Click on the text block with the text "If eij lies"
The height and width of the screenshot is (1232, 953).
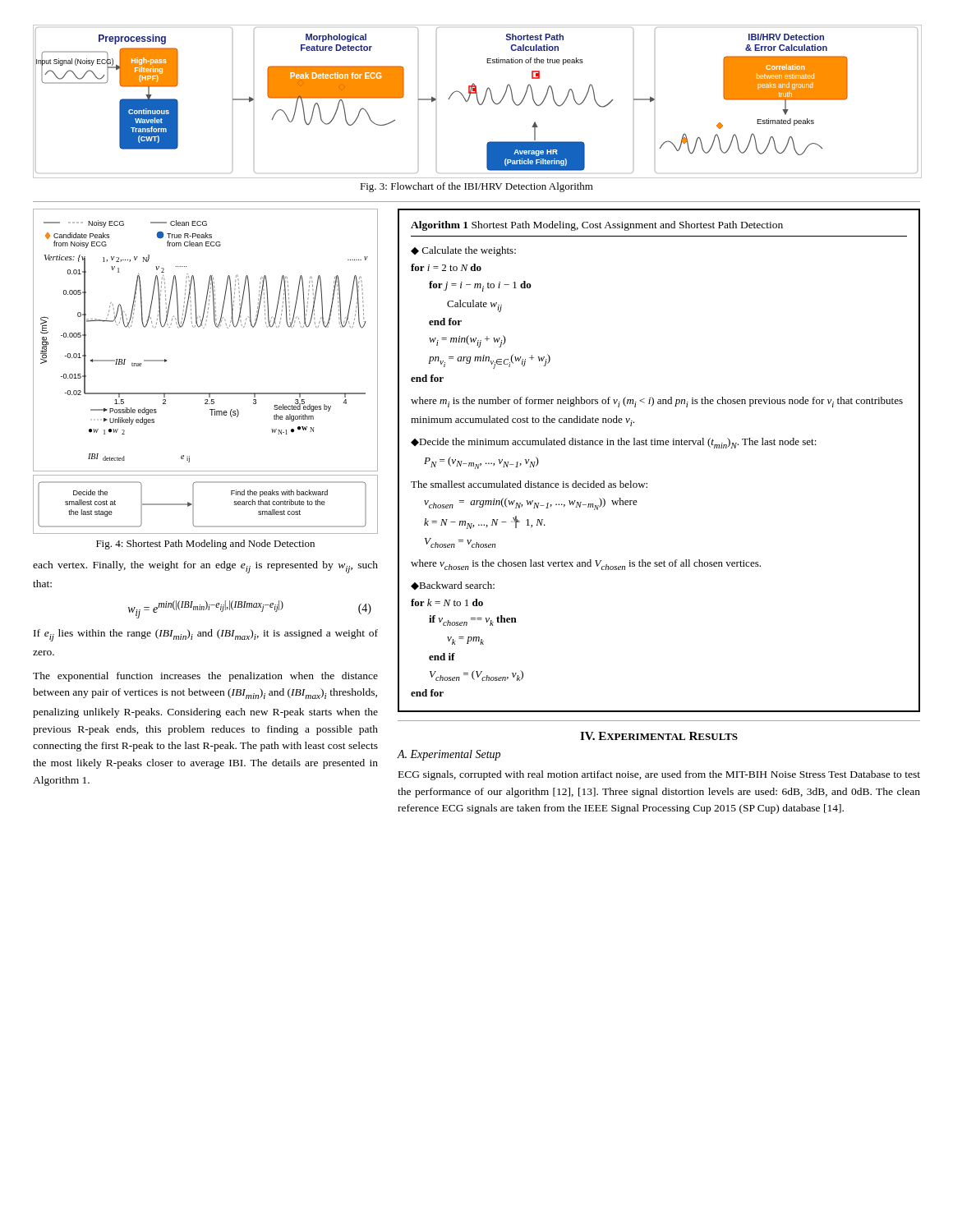[x=205, y=642]
